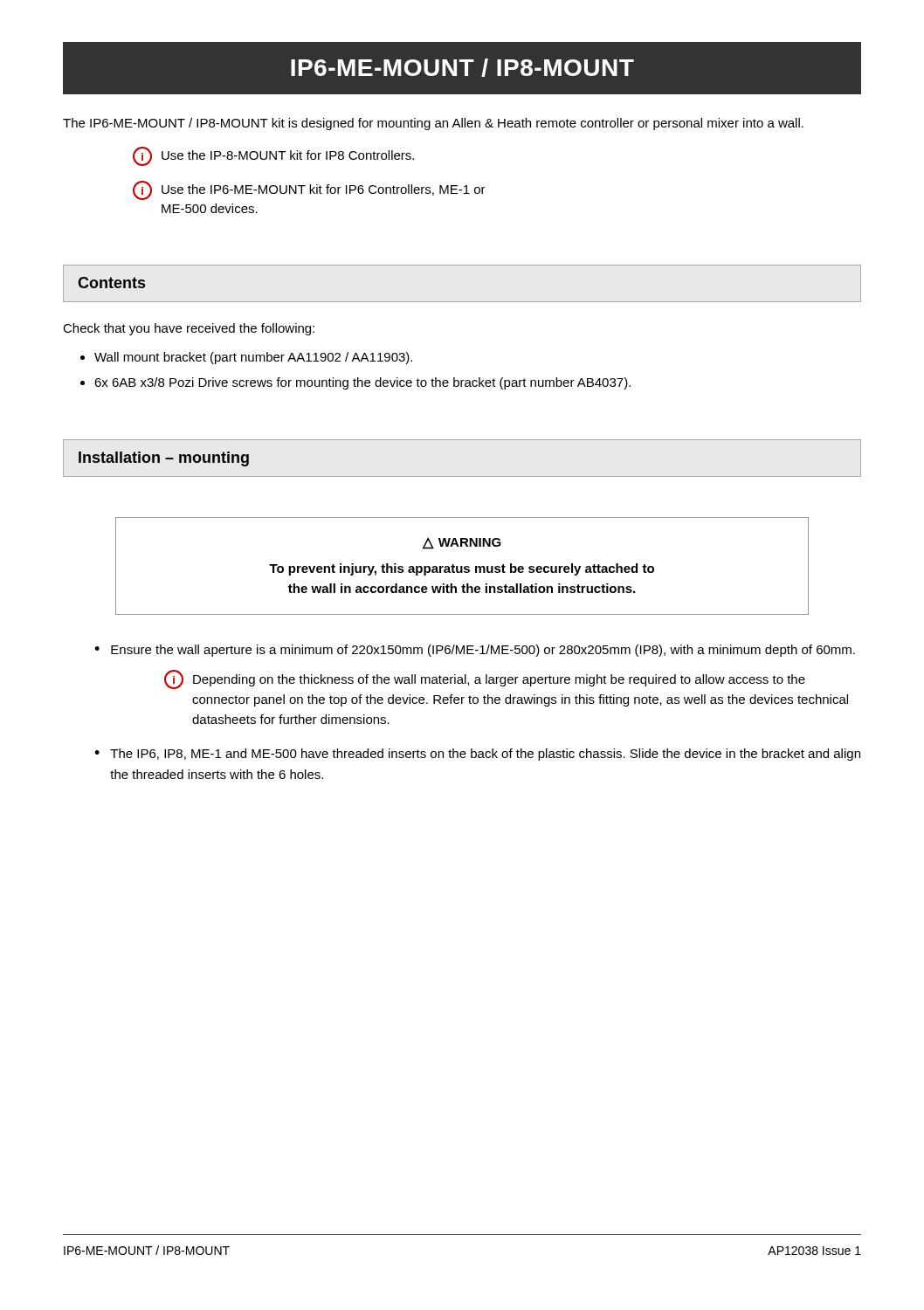Click the passage that begins "i Use the IP6-ME-MOUNT kit for IP6 Controllers,"

tap(309, 199)
